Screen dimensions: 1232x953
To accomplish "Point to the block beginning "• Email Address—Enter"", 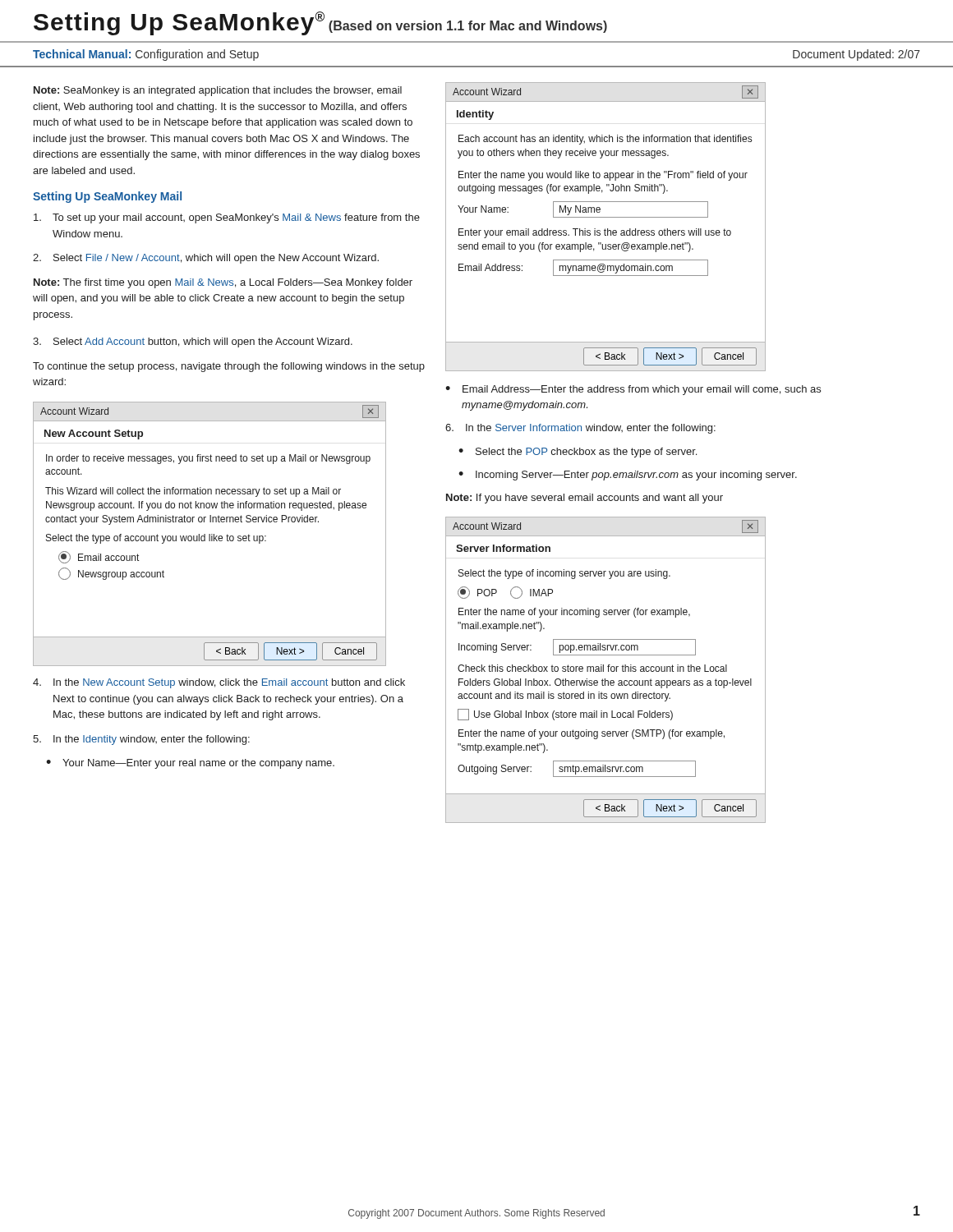I will click(683, 397).
